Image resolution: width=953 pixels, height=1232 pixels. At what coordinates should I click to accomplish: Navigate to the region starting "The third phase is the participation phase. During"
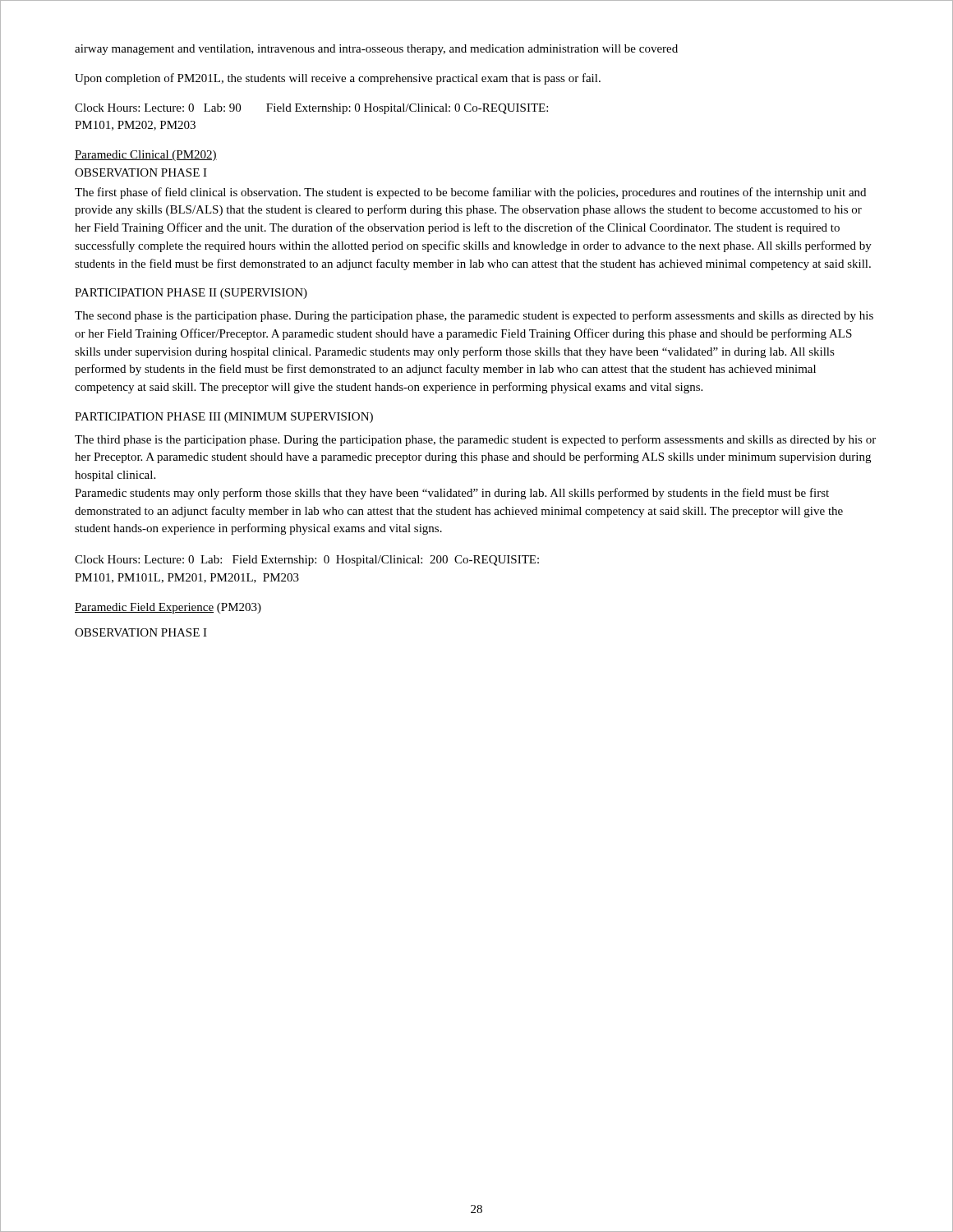pos(476,484)
